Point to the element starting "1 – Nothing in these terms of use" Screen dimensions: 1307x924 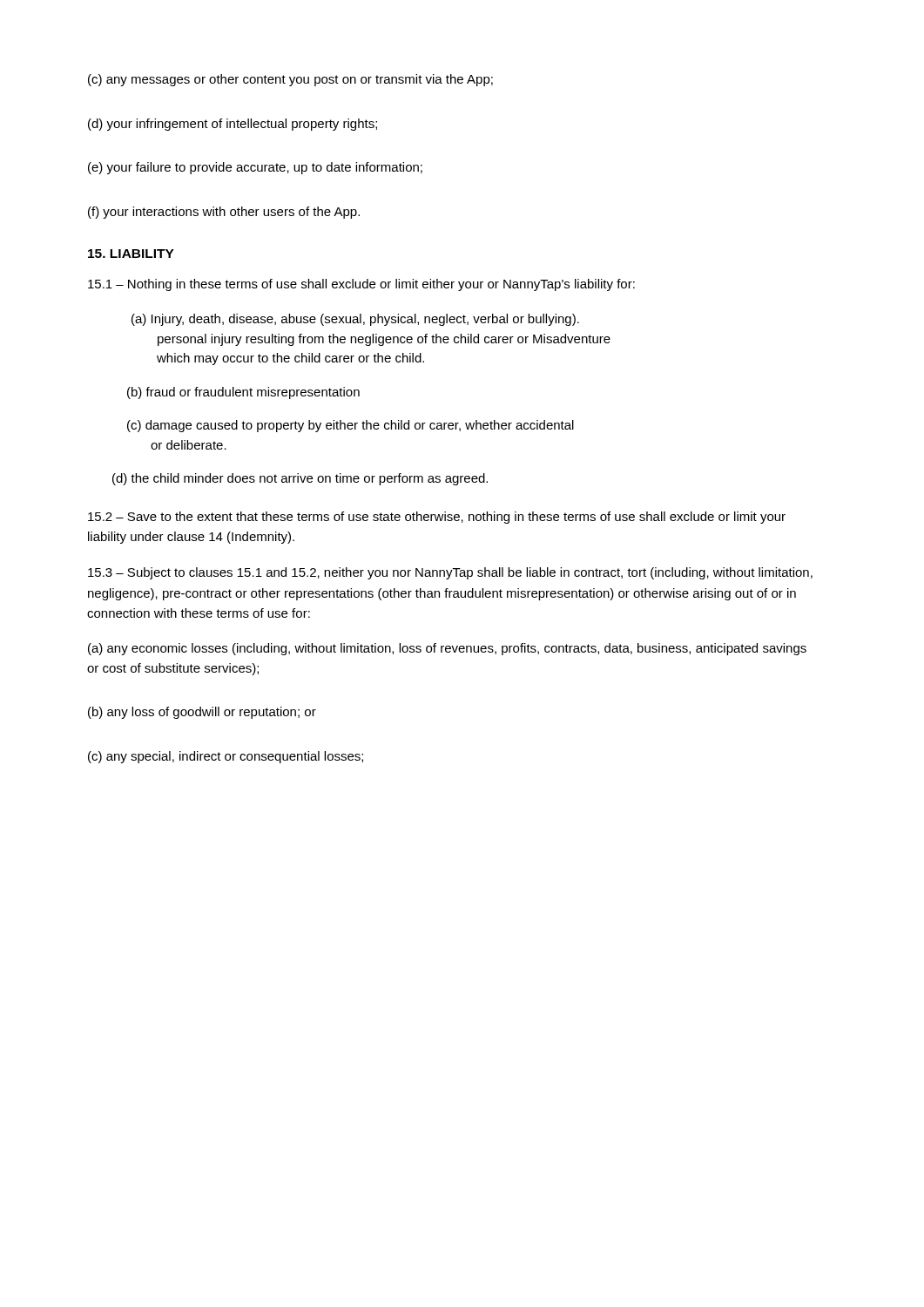pos(361,284)
